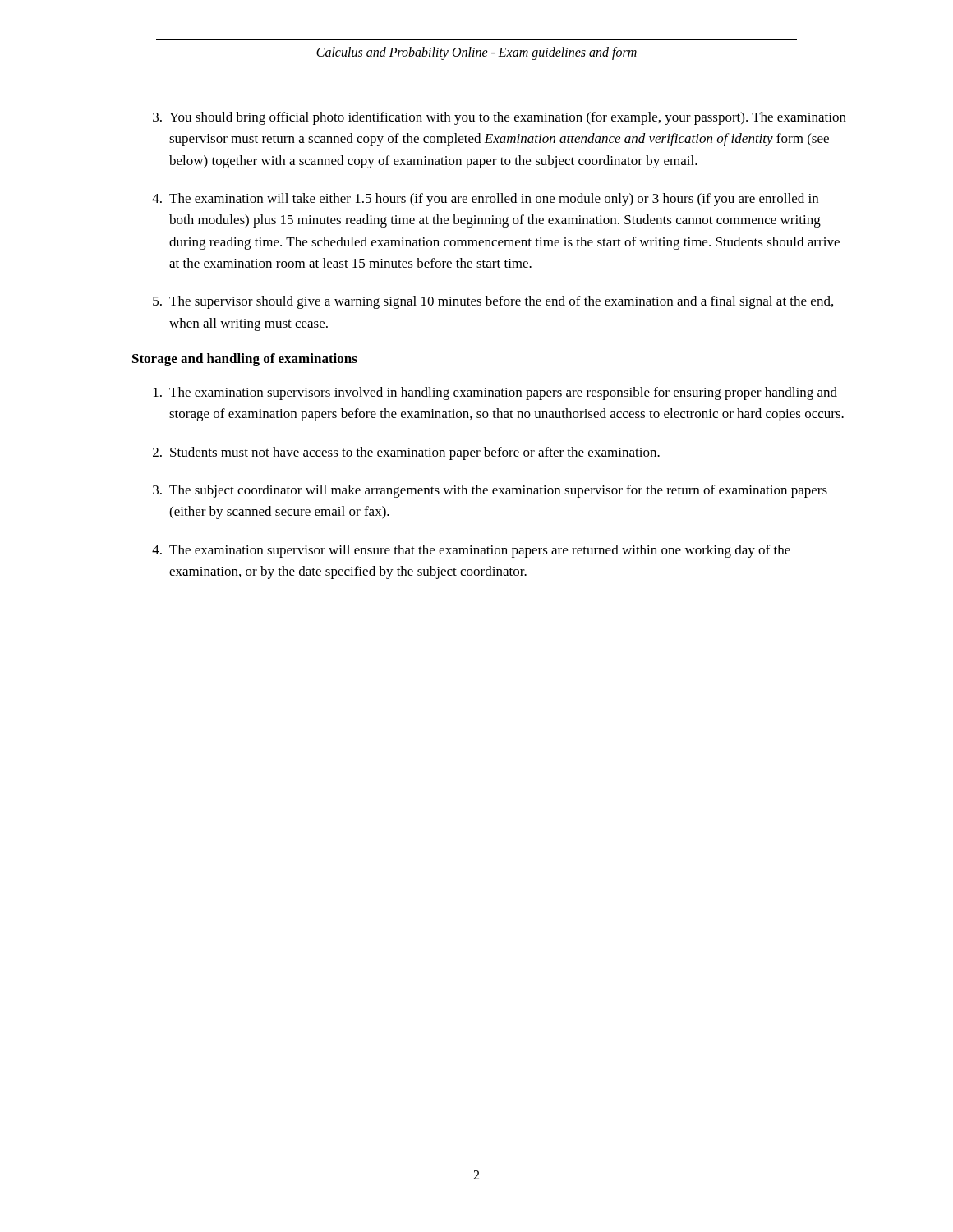Point to the text block starting "4. The examination supervisor"
Viewport: 953px width, 1232px height.
489,561
